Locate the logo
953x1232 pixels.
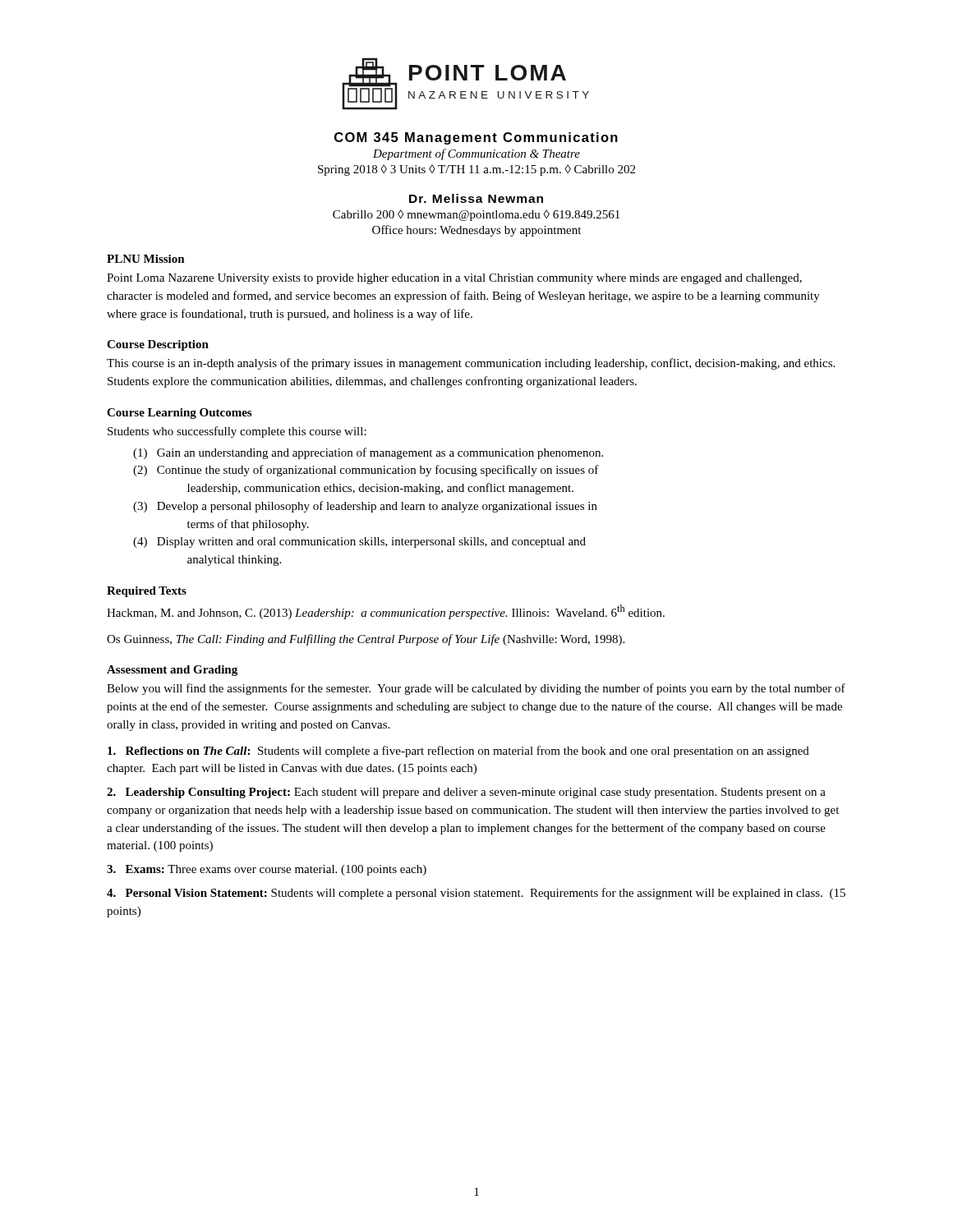tap(476, 82)
